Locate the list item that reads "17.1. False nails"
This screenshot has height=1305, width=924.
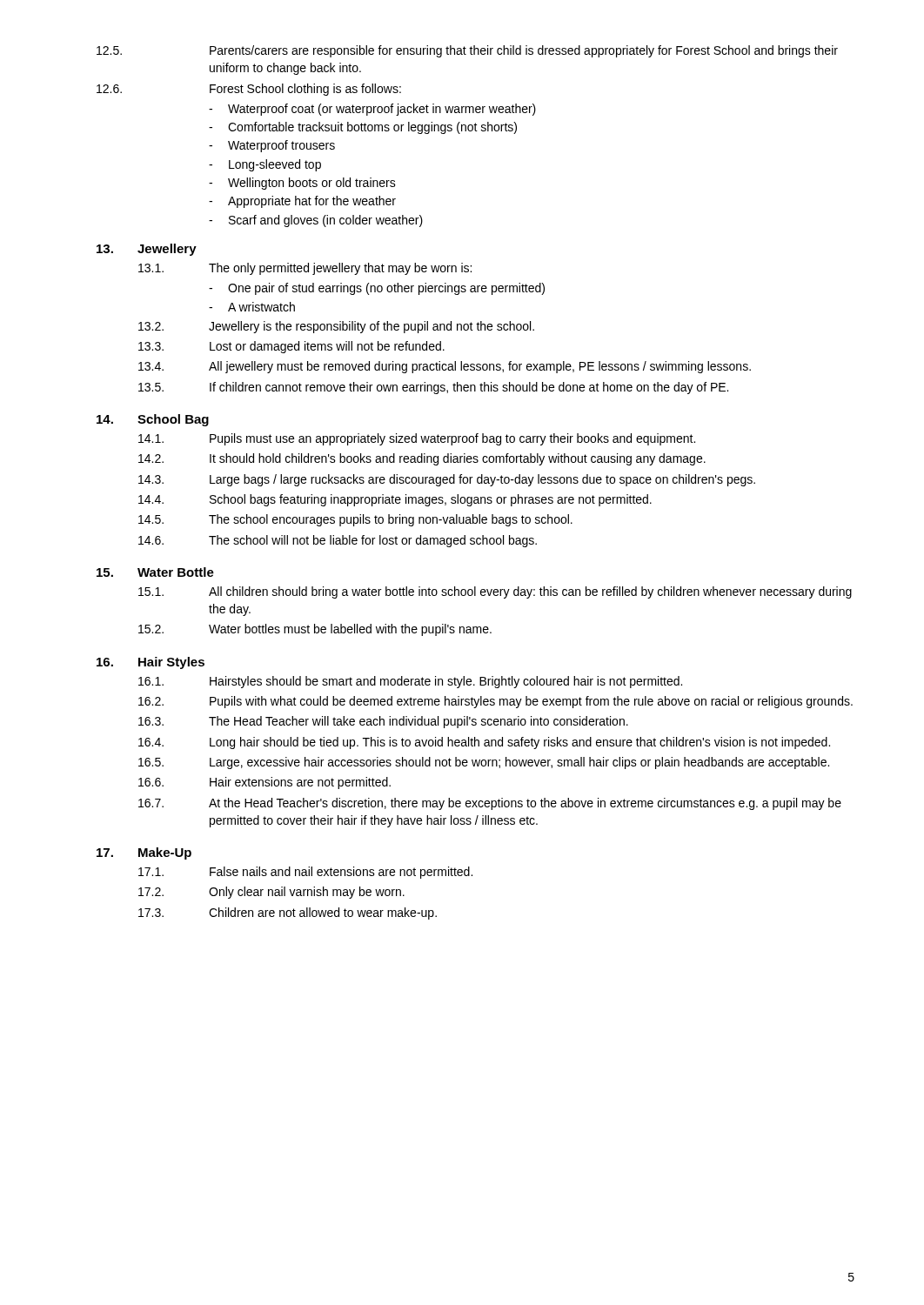pyautogui.click(x=305, y=873)
